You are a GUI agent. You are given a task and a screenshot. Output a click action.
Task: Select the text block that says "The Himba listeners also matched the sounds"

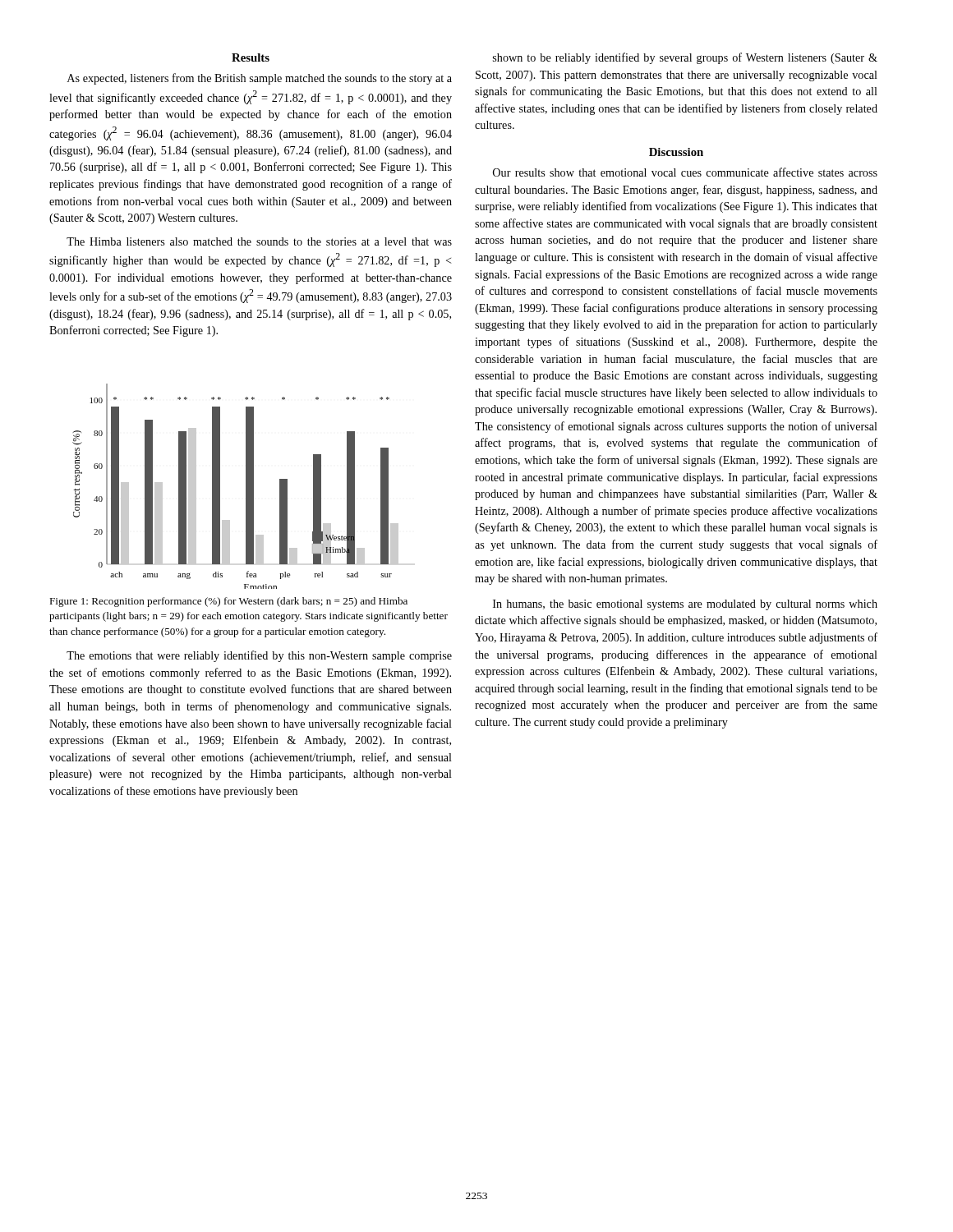click(x=251, y=286)
